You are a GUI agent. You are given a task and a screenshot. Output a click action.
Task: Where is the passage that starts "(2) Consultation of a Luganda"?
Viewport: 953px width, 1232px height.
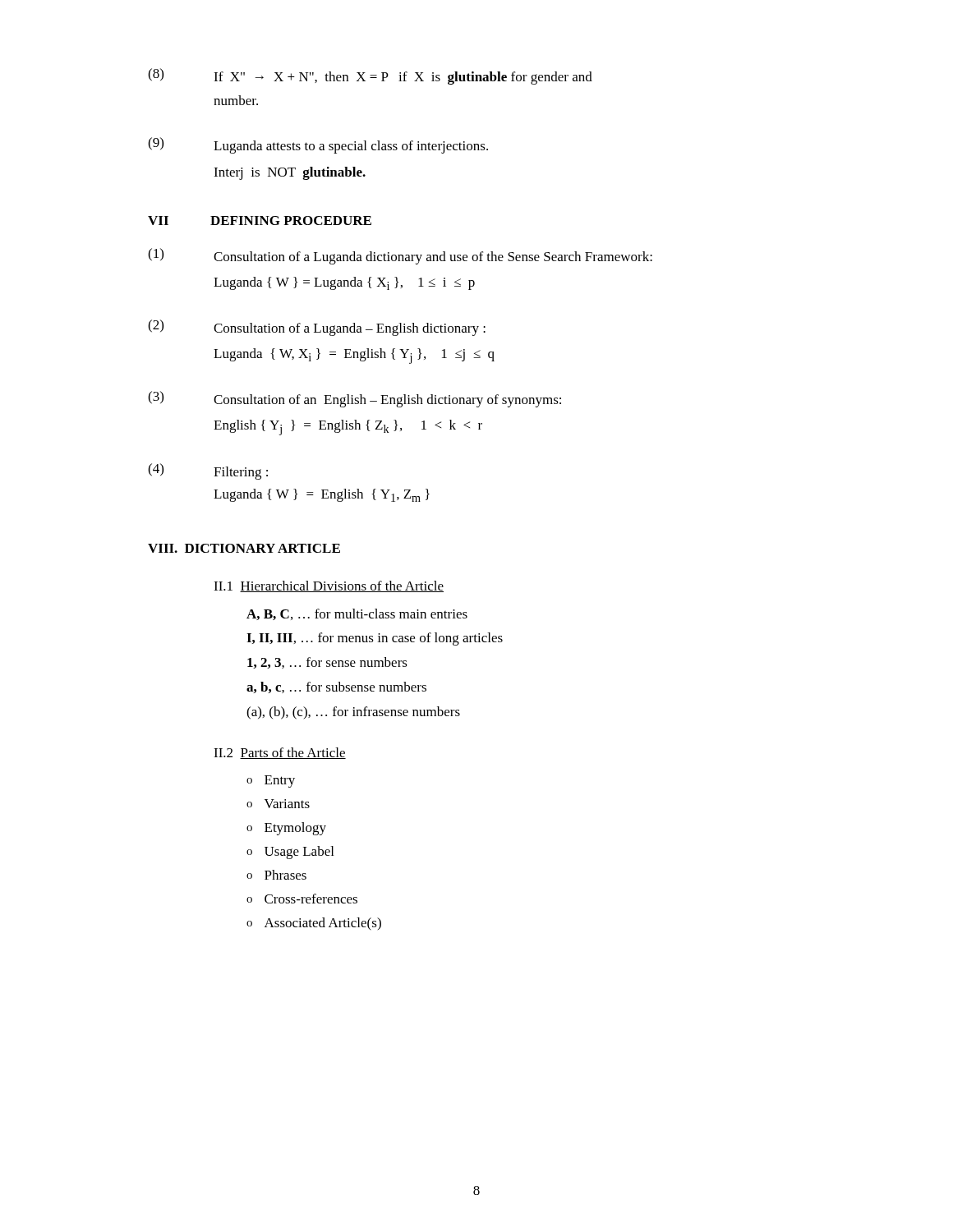[x=317, y=328]
